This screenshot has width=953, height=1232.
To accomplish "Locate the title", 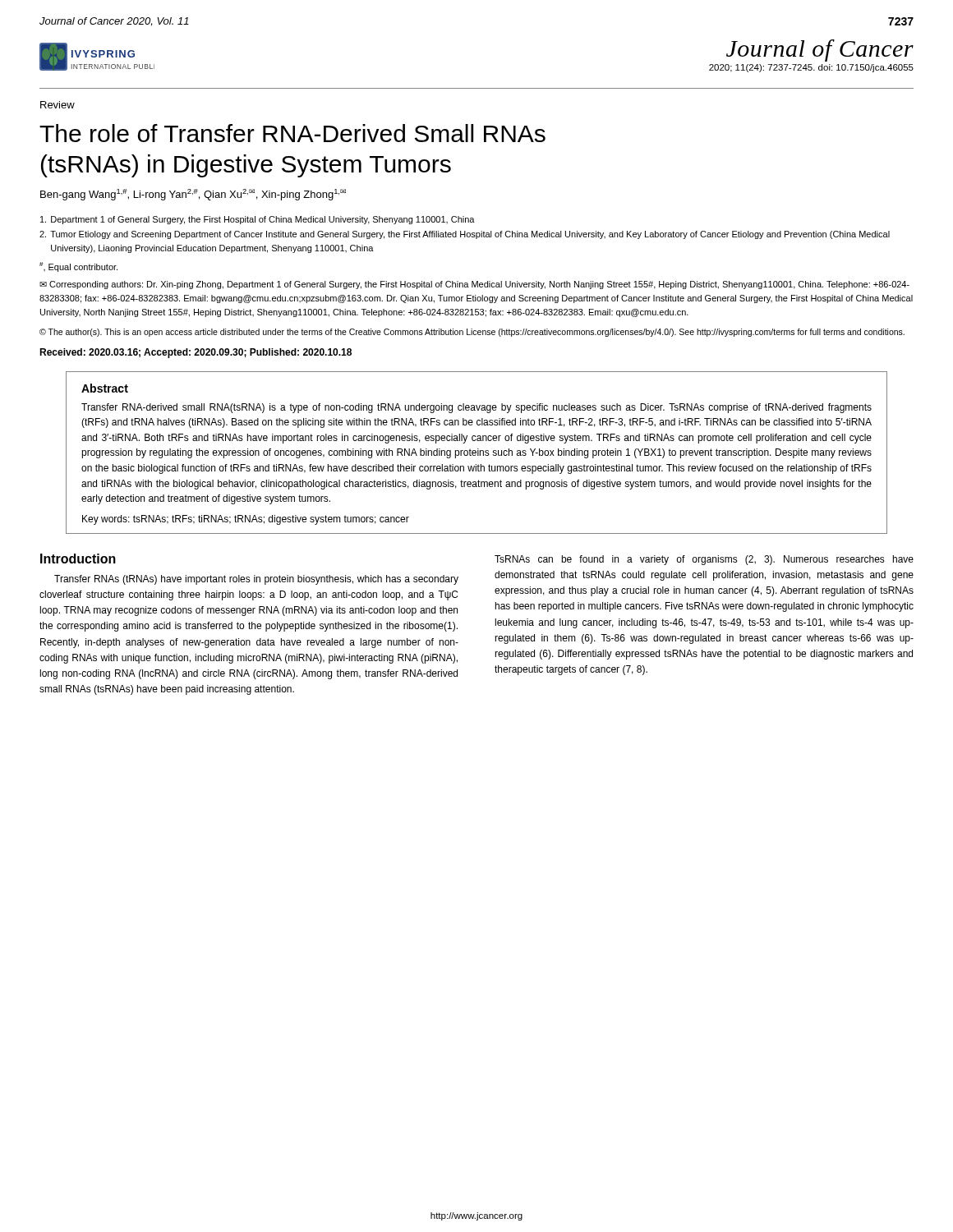I will (293, 148).
